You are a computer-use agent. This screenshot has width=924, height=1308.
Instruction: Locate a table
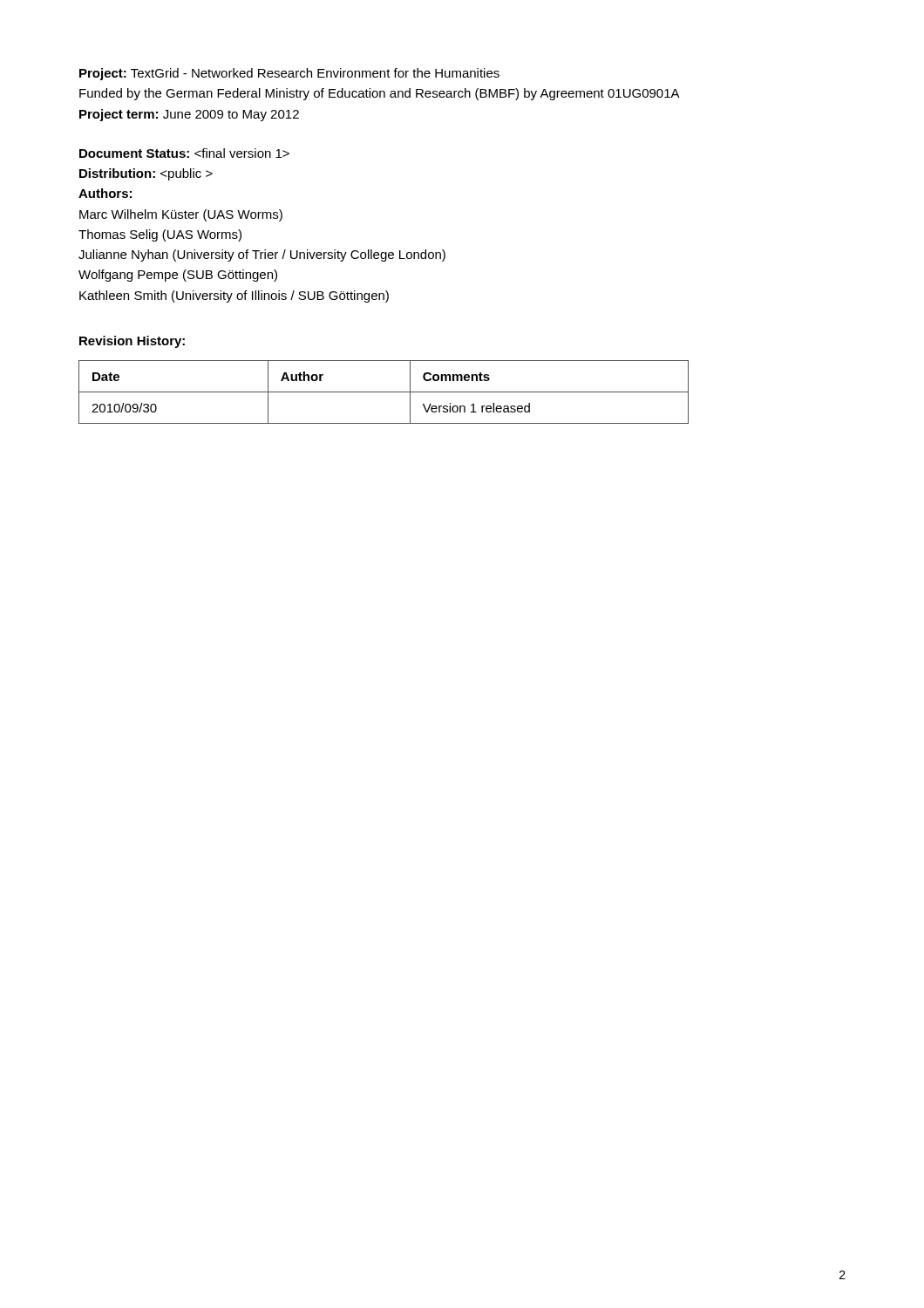[x=462, y=392]
